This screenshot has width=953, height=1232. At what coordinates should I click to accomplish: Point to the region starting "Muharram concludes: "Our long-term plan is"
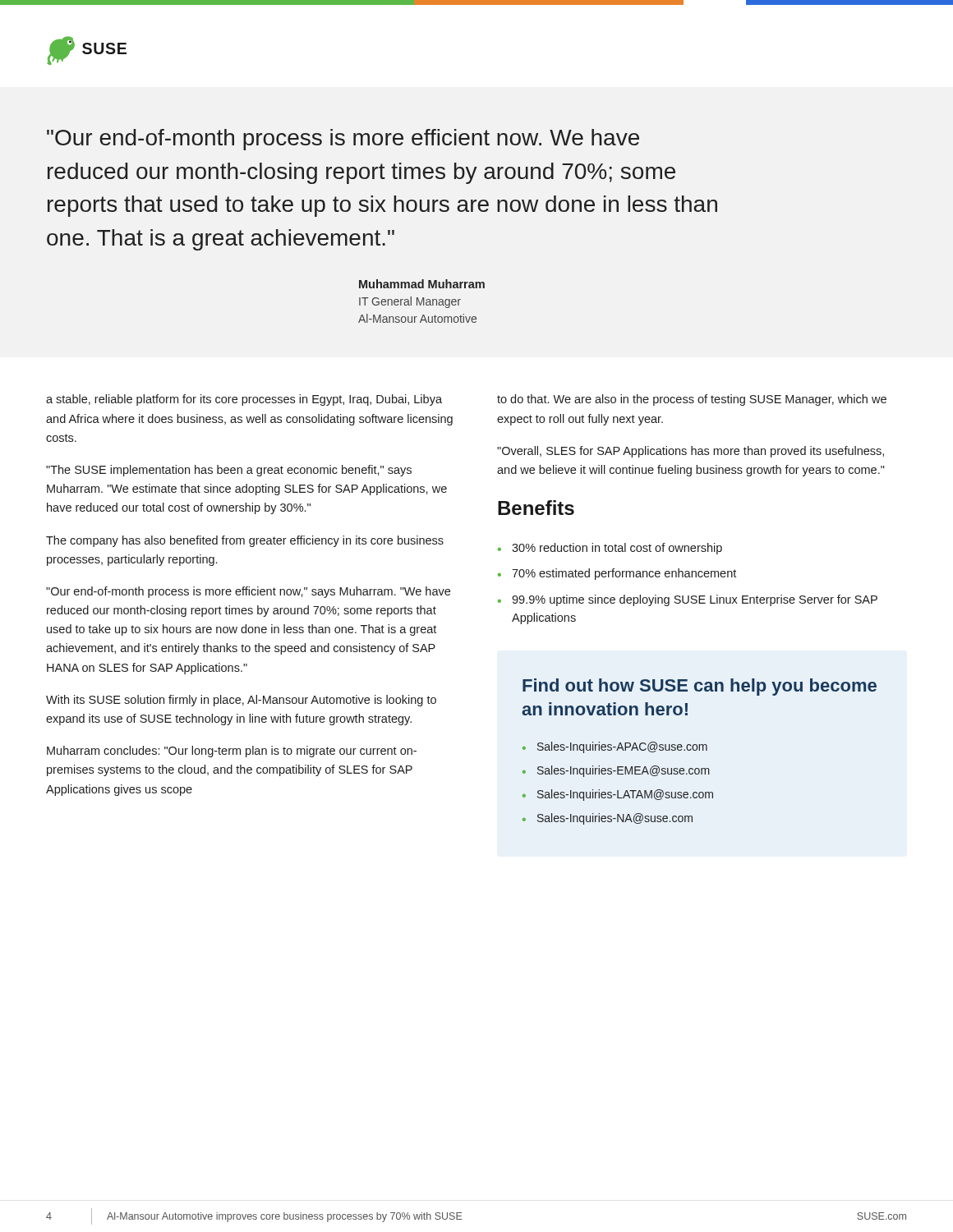(251, 770)
